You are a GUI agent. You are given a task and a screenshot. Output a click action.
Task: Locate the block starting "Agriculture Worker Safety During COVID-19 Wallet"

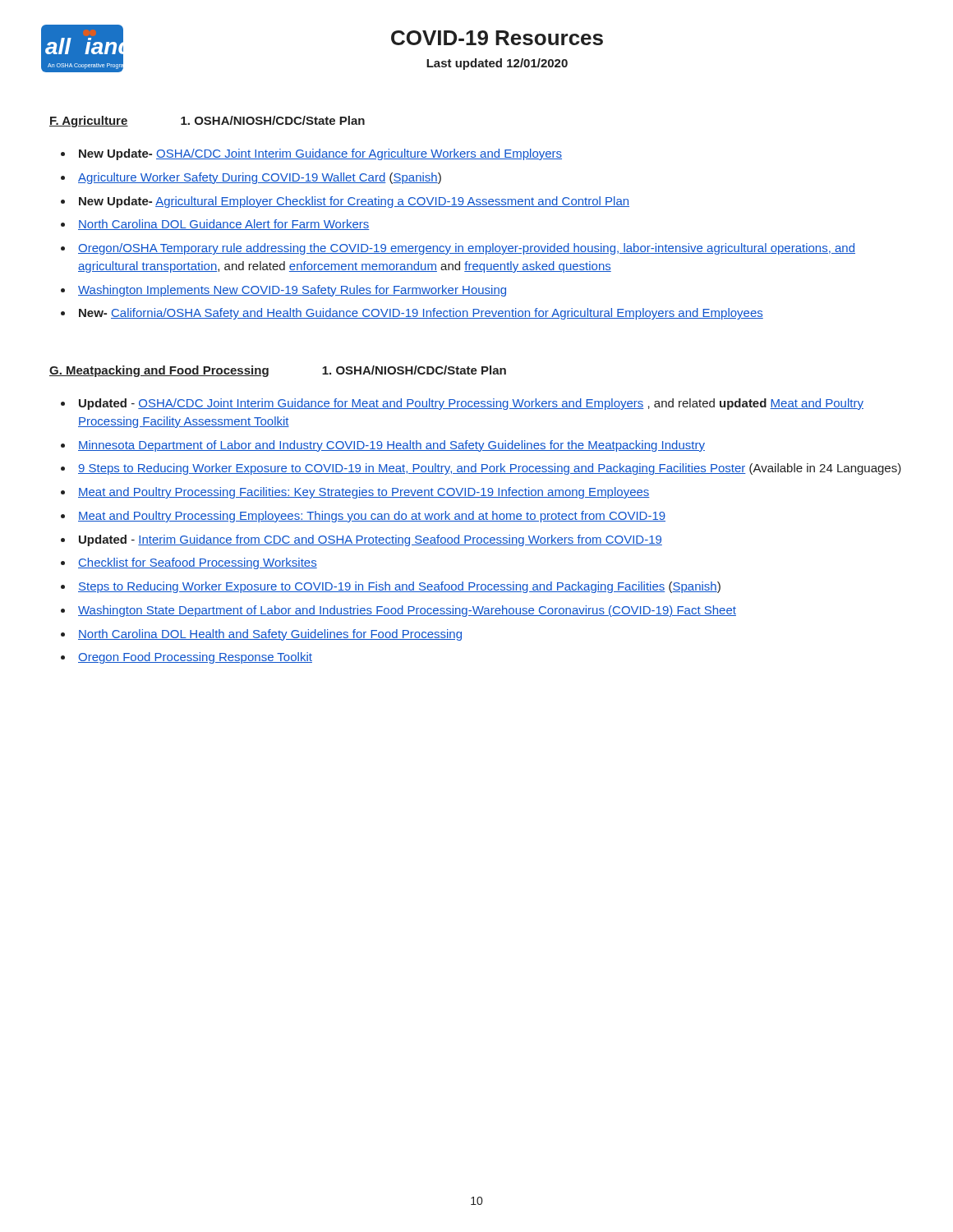point(260,177)
